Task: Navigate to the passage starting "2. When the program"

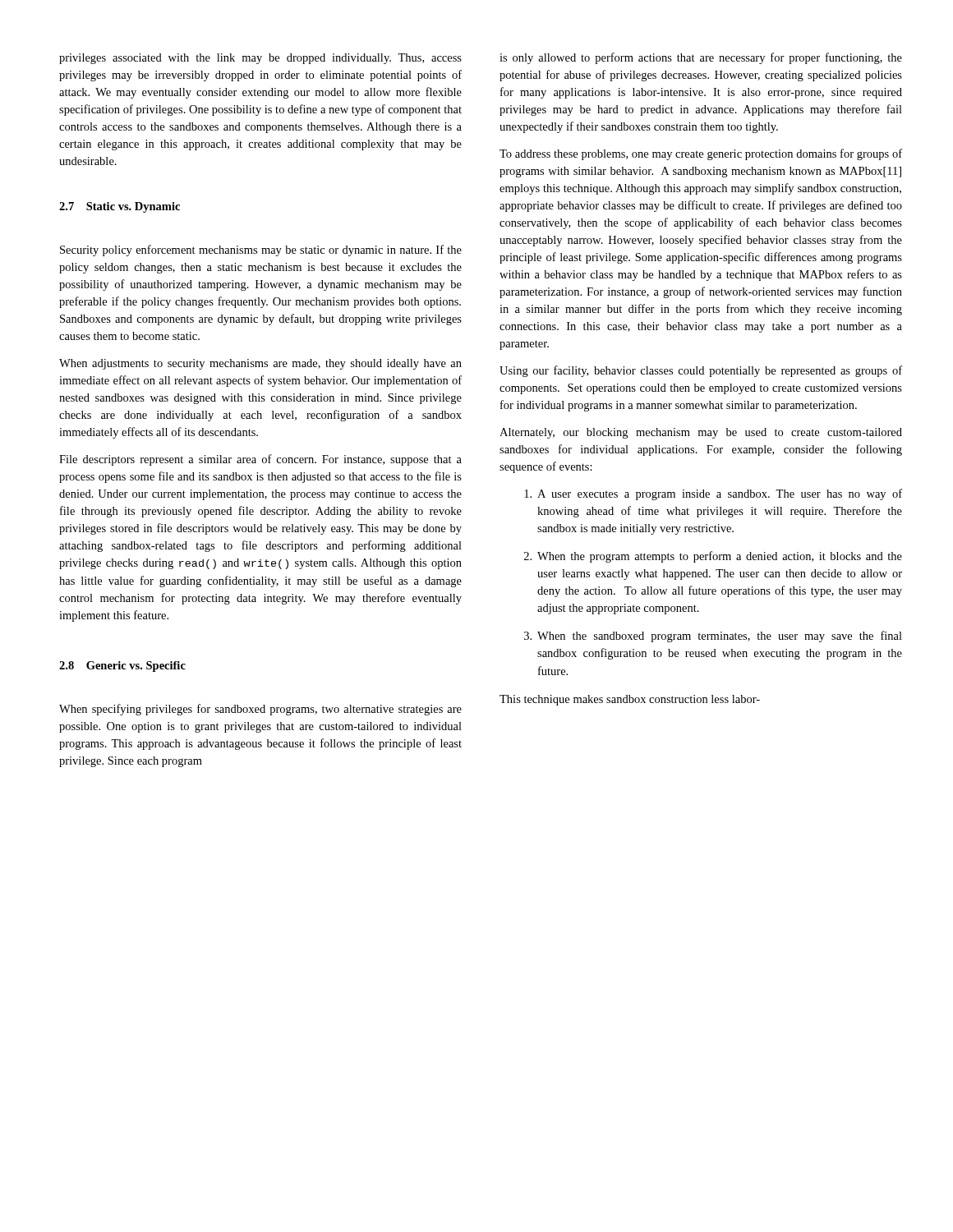Action: 708,583
